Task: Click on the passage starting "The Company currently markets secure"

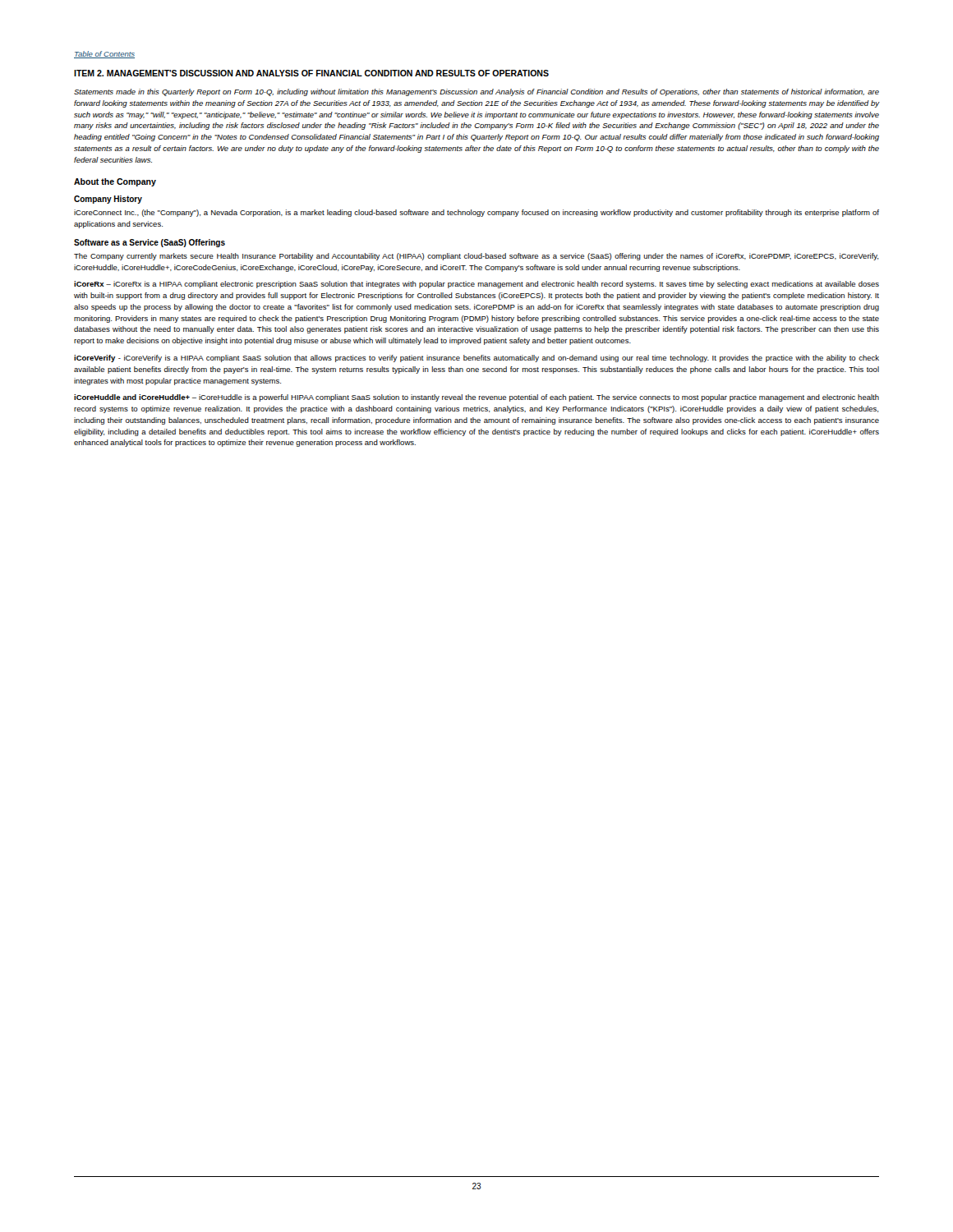Action: coord(476,261)
